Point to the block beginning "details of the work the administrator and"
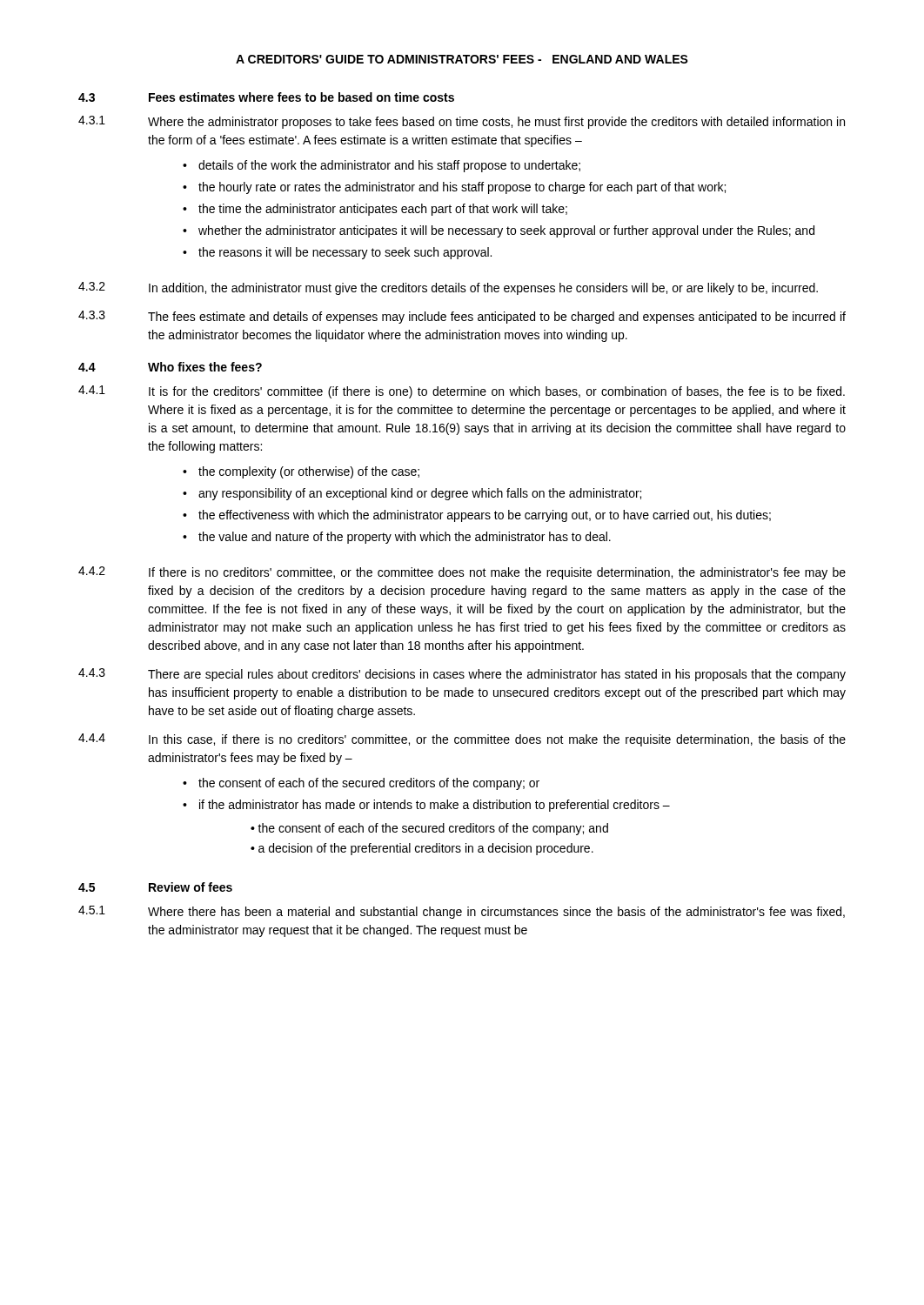The width and height of the screenshot is (924, 1305). point(390,165)
